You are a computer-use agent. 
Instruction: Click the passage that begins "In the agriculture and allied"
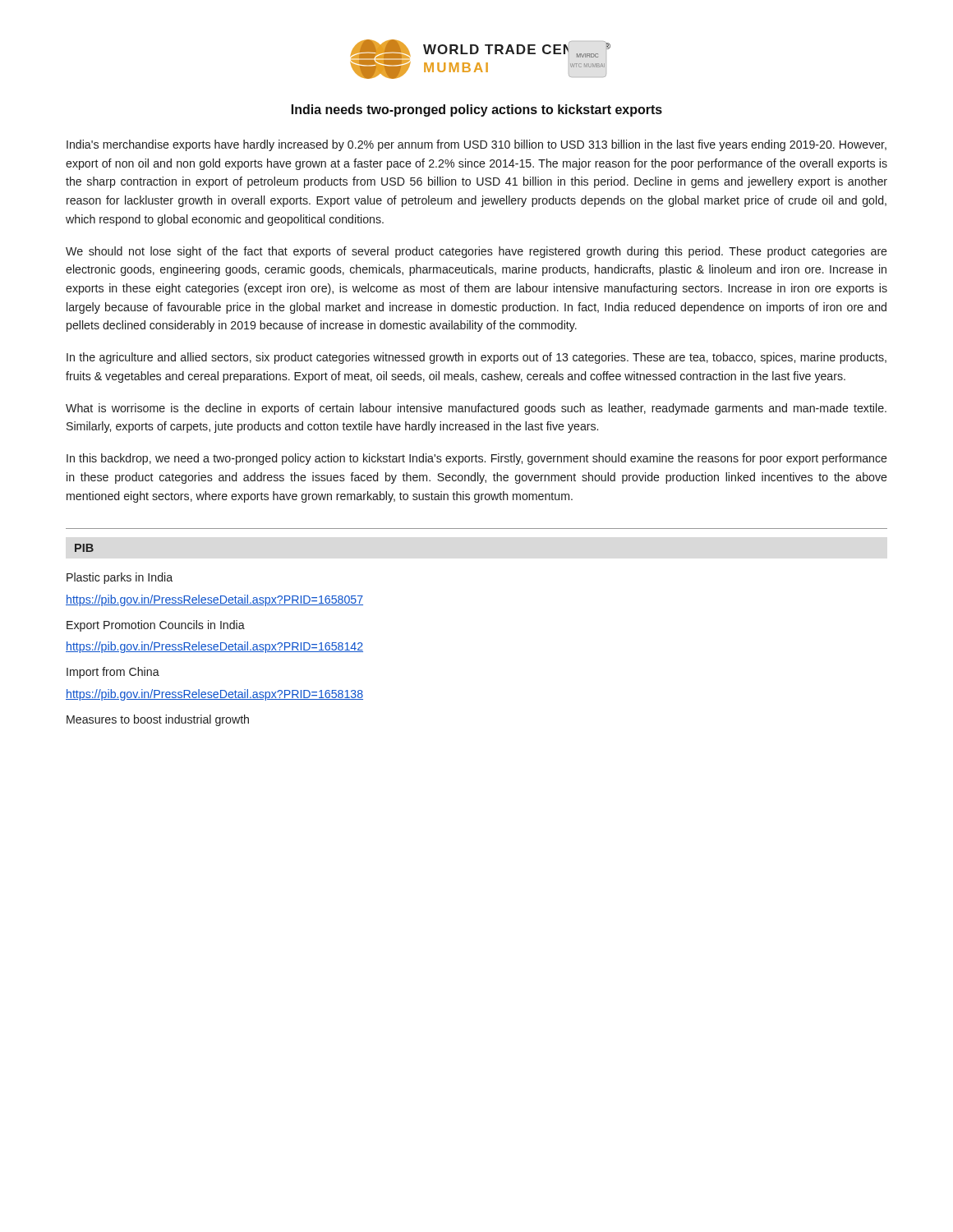click(x=476, y=367)
